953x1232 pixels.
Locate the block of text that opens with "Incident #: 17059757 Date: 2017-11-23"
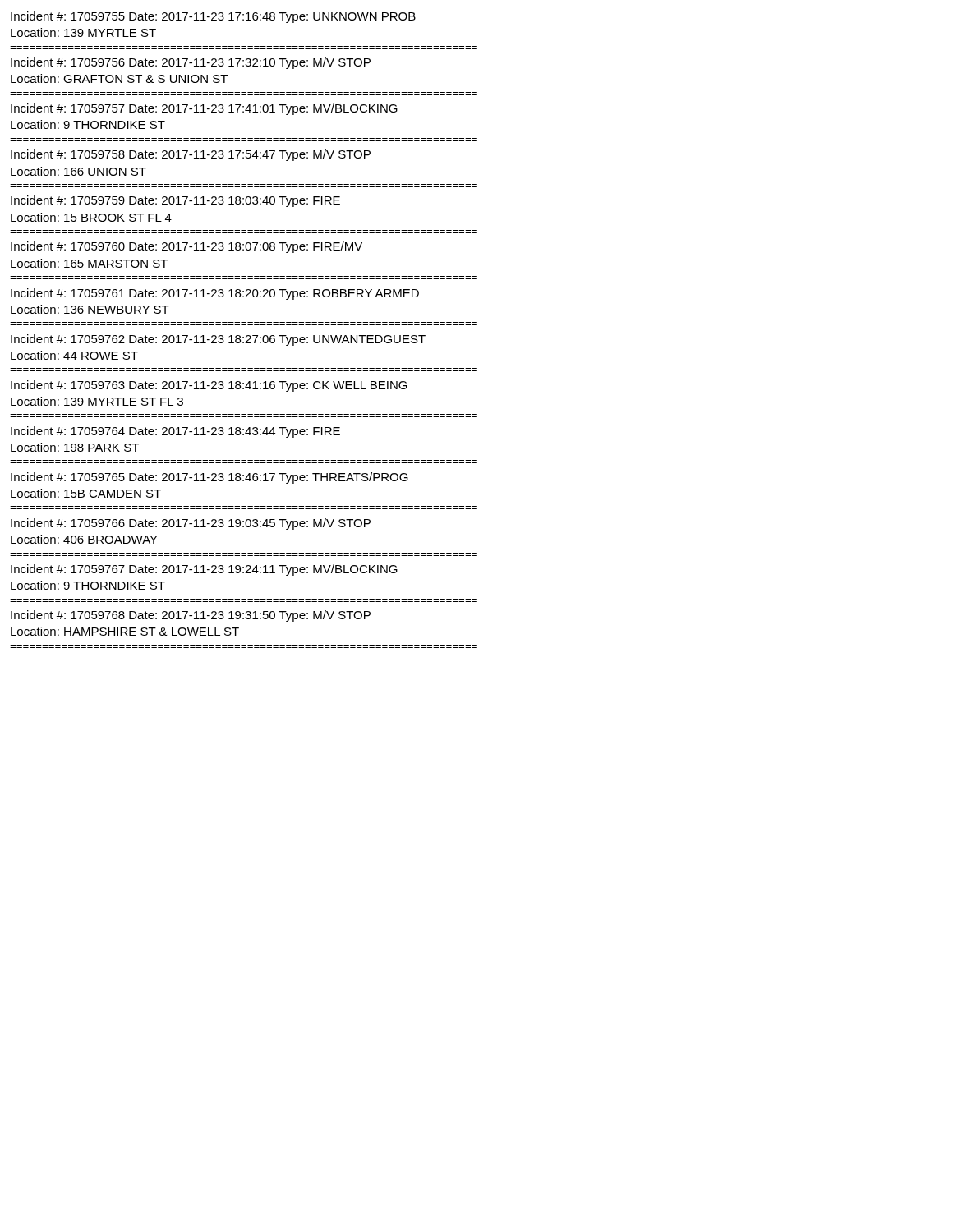pos(204,109)
